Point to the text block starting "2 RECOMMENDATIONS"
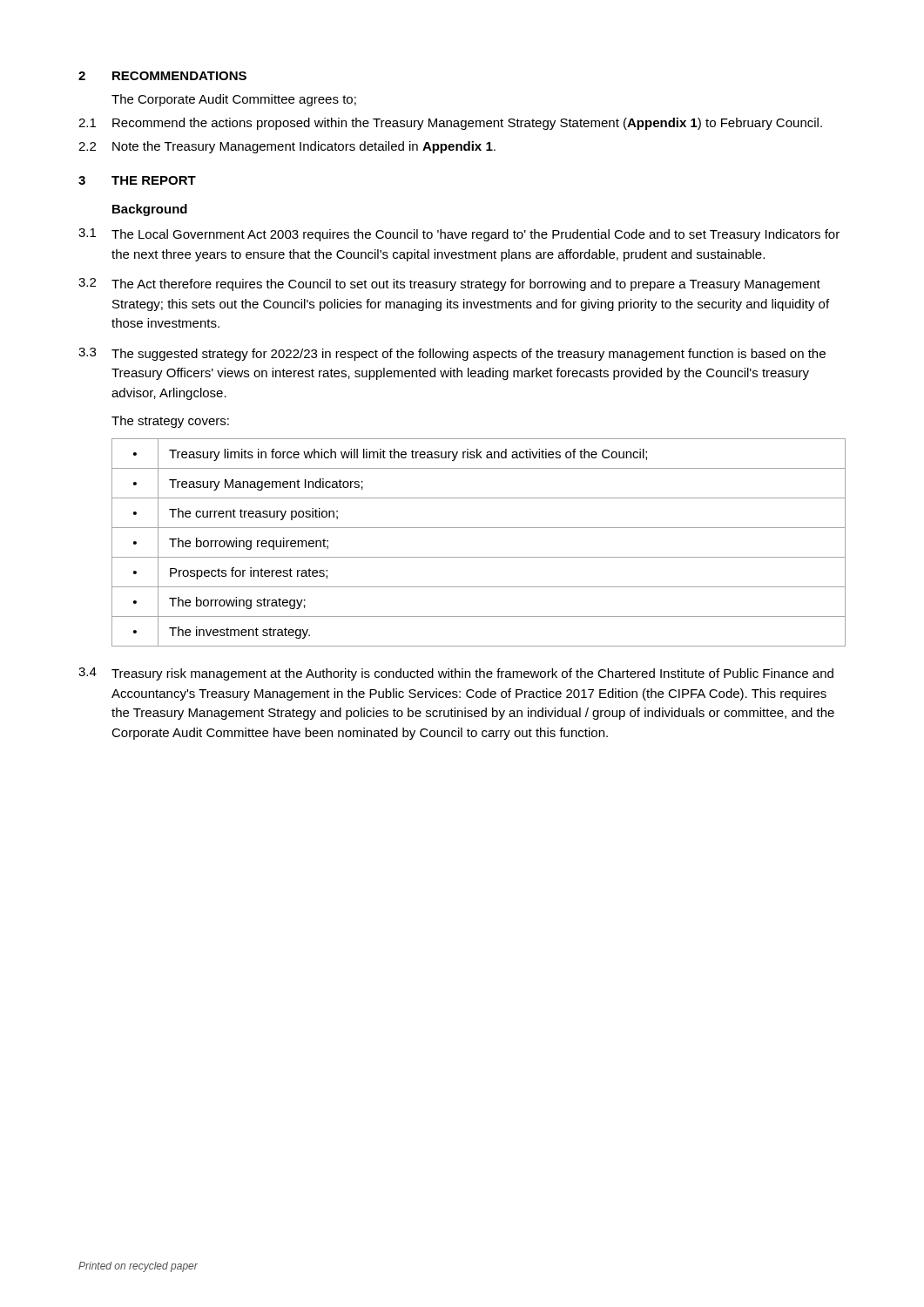This screenshot has width=924, height=1307. (x=163, y=75)
